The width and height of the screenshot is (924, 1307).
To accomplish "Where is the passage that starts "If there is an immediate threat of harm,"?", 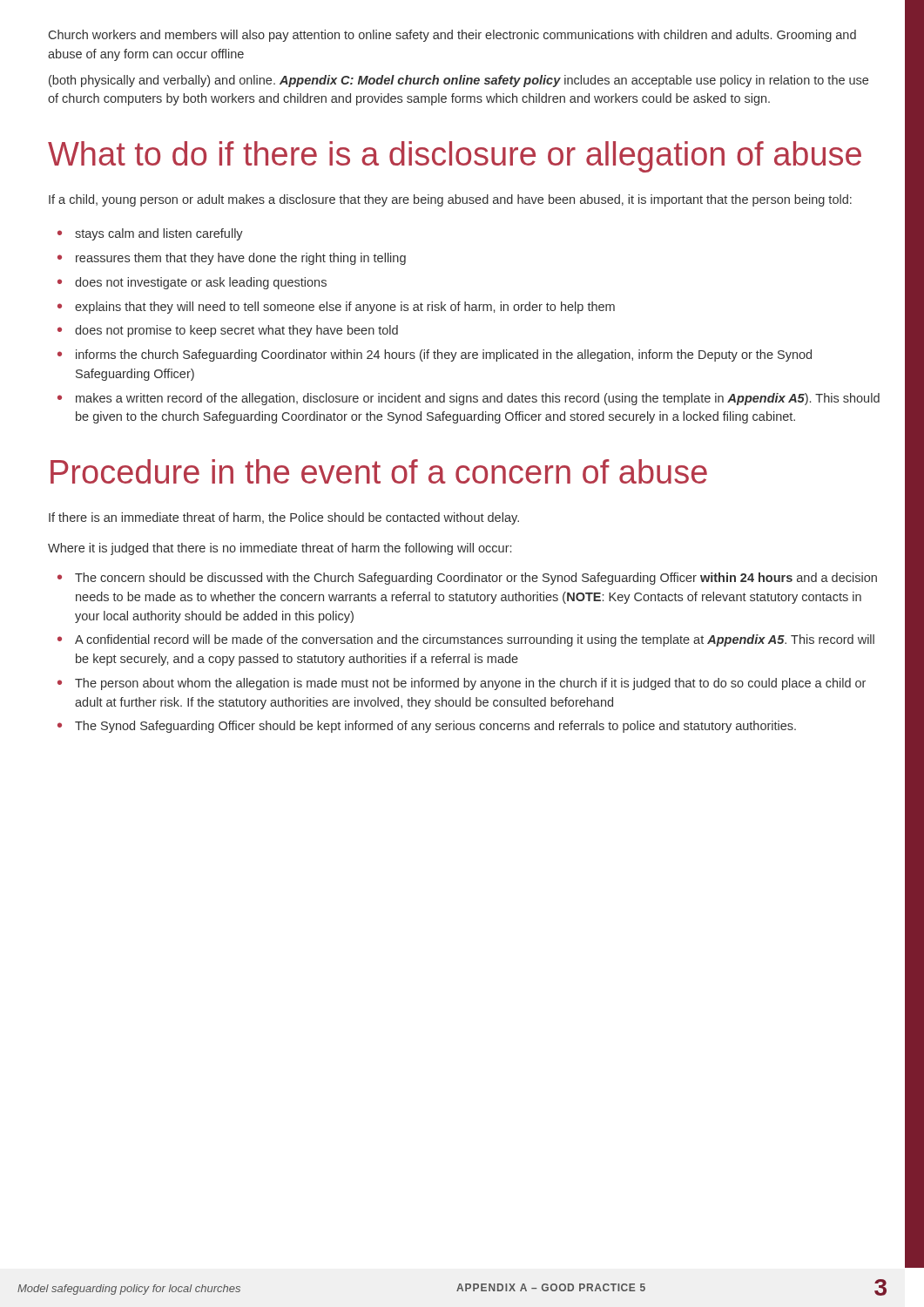I will click(x=284, y=517).
